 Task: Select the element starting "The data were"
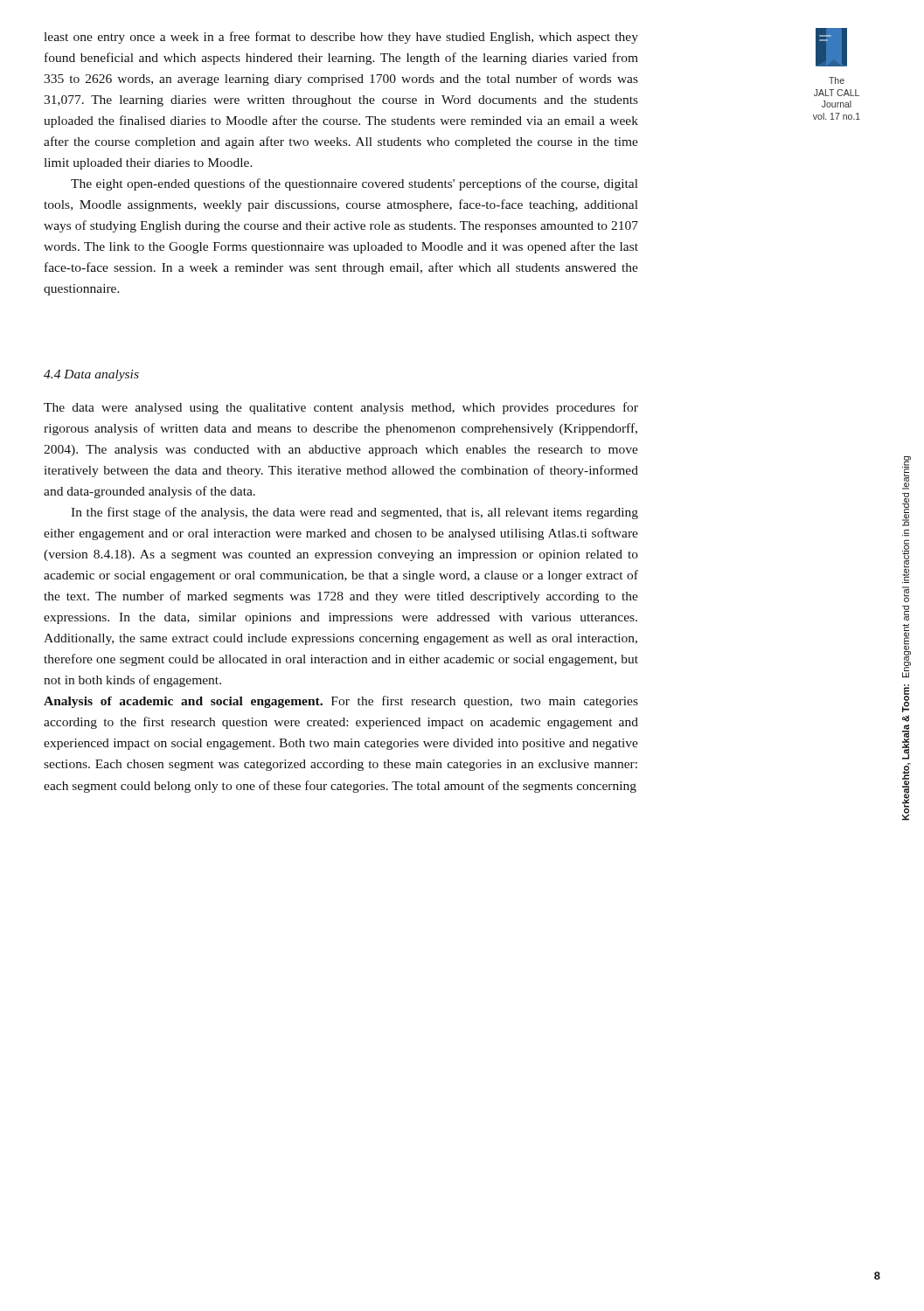pyautogui.click(x=341, y=449)
